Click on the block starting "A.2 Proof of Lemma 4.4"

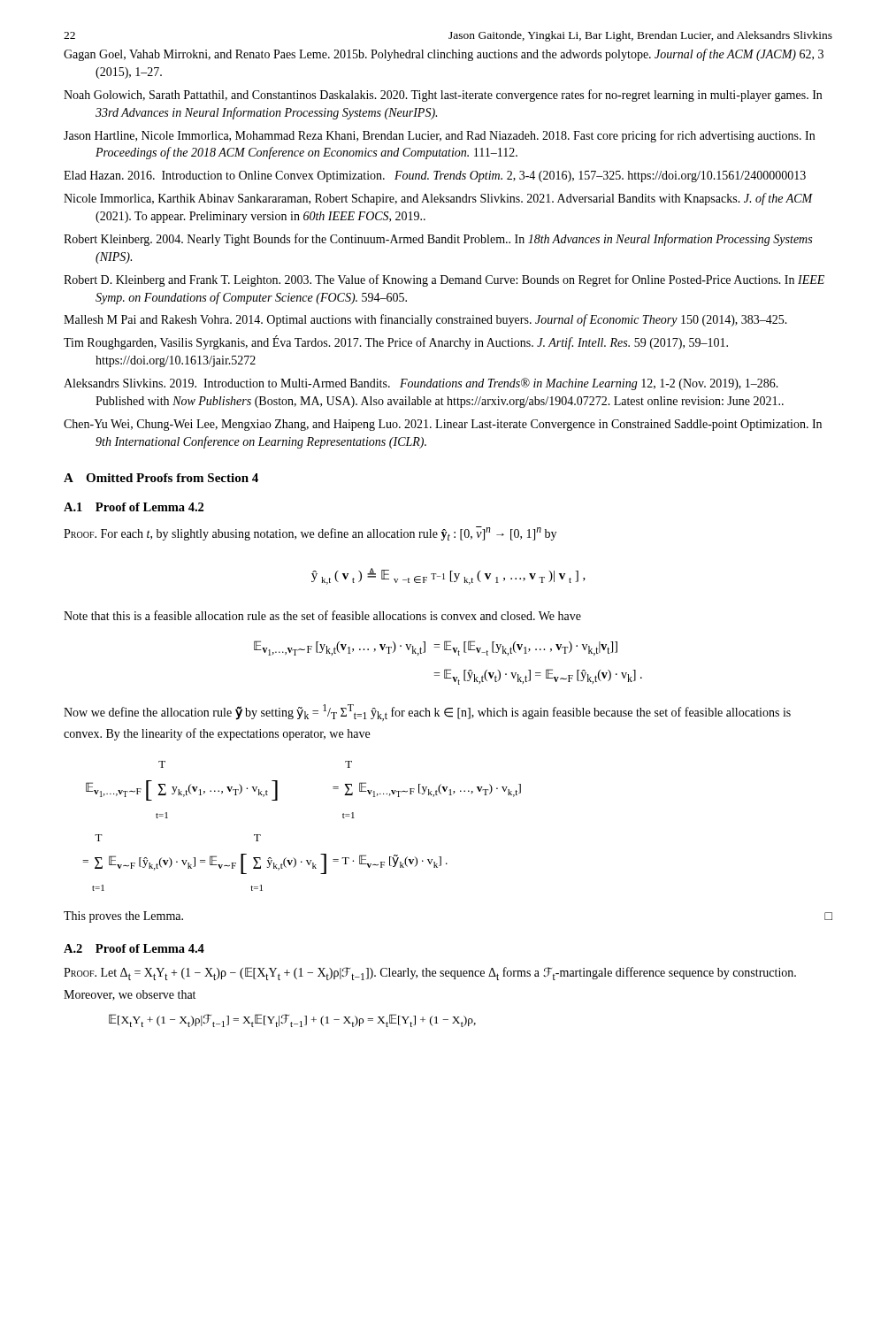(x=134, y=949)
